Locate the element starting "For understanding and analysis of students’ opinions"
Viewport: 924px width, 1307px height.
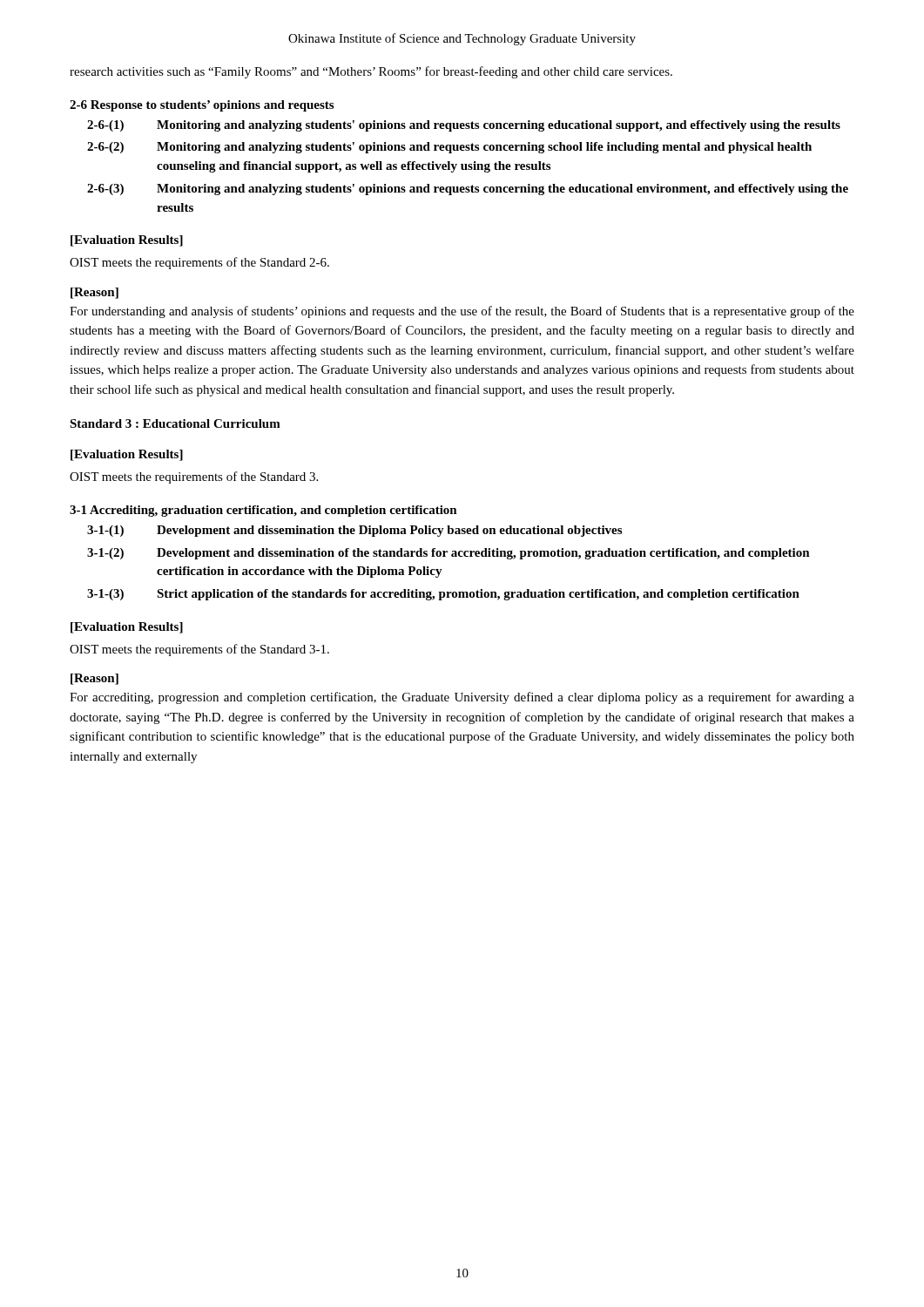[462, 350]
